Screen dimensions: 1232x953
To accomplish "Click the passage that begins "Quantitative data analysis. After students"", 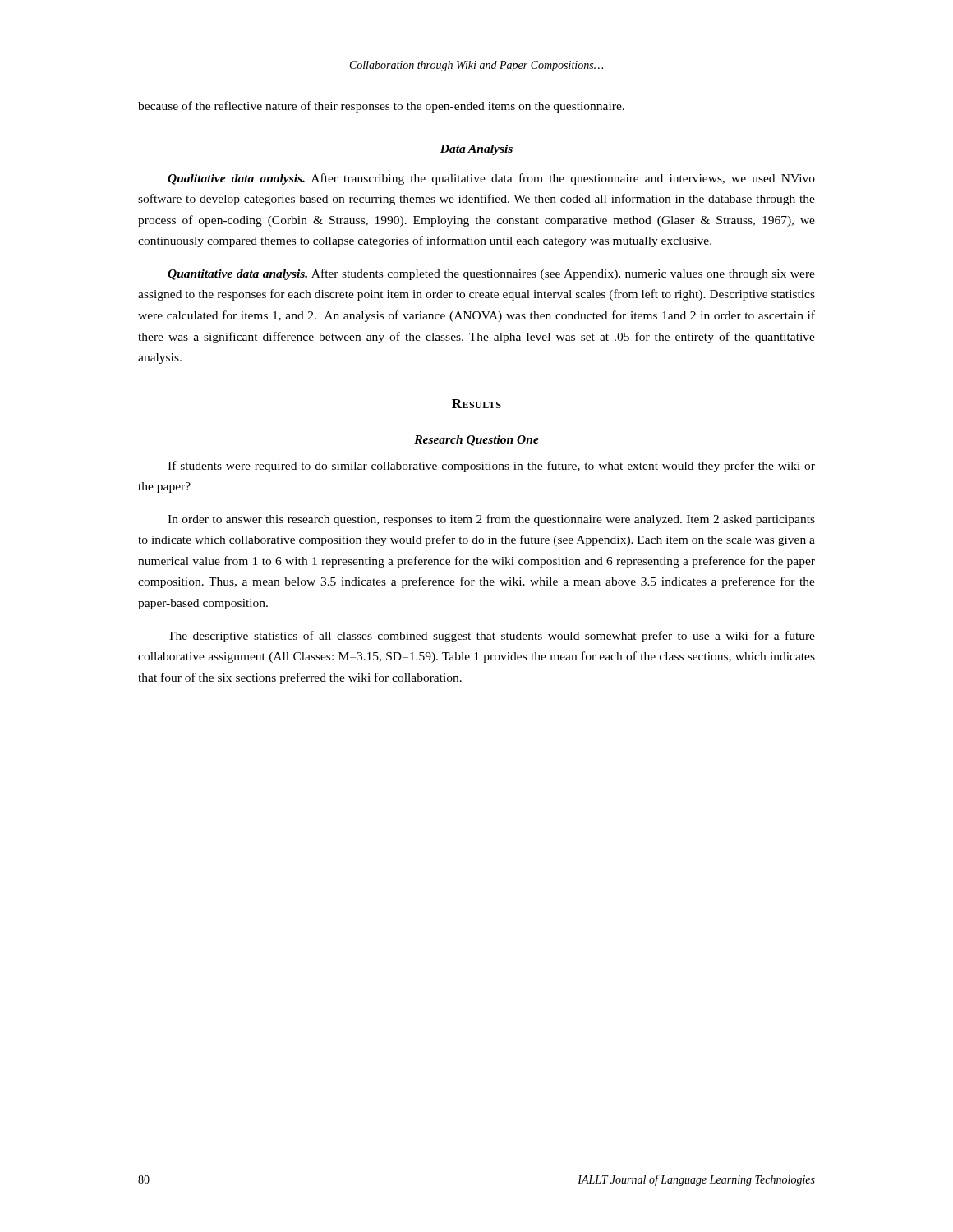I will coord(476,315).
